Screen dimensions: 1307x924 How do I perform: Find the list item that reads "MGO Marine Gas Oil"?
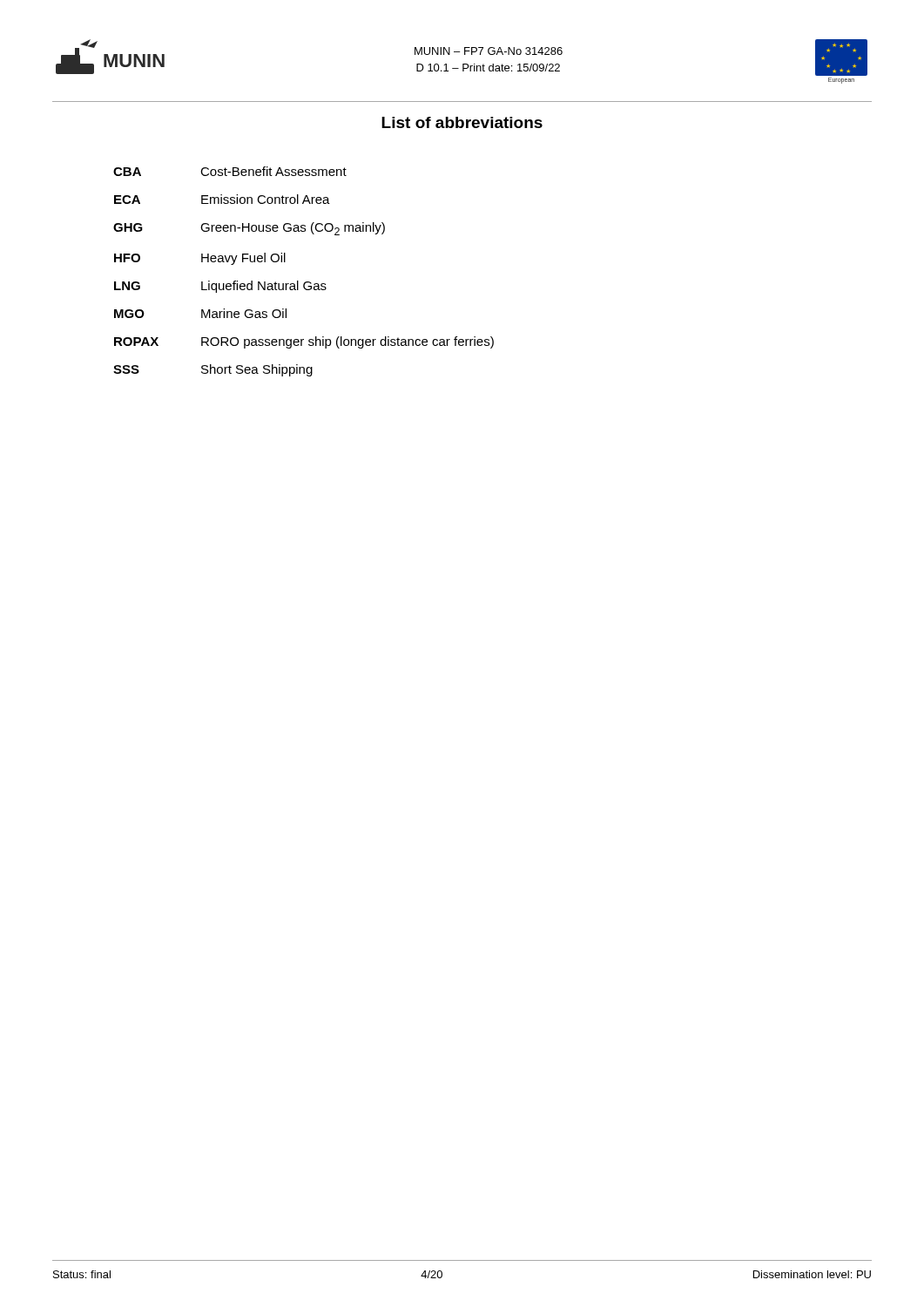click(200, 314)
